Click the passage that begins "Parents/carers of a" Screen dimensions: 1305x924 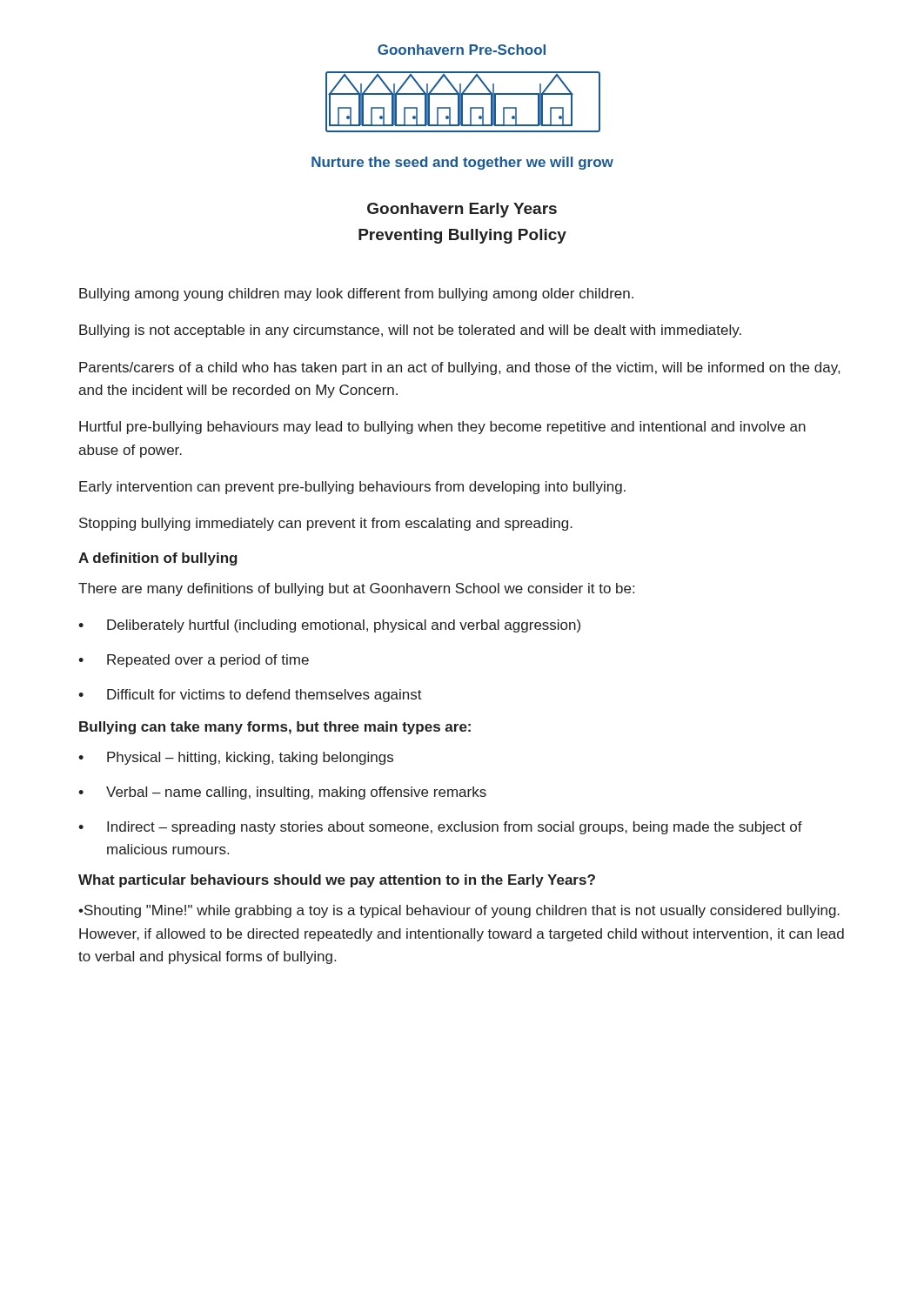click(460, 379)
